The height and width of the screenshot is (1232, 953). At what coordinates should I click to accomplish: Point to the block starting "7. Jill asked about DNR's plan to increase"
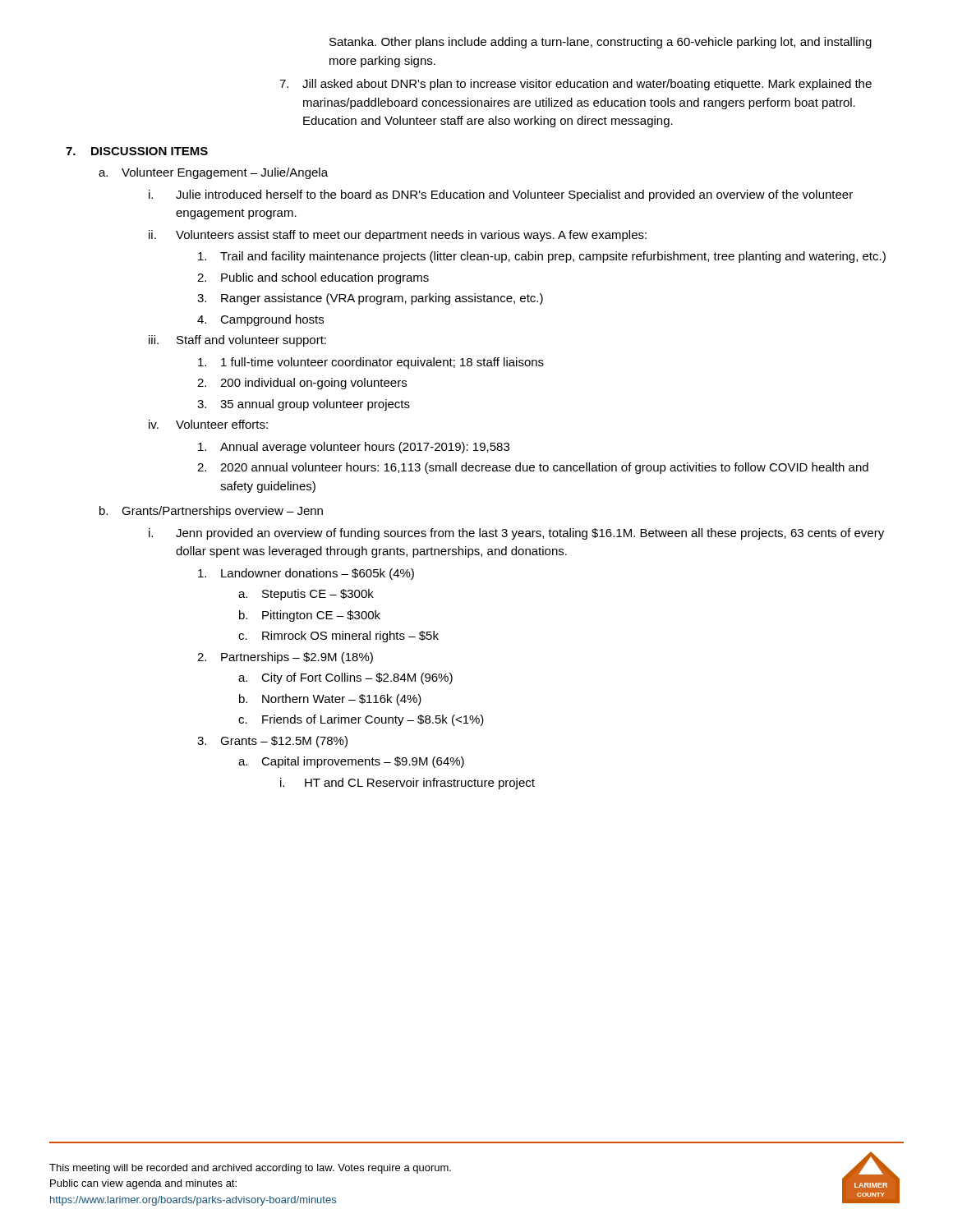click(x=583, y=103)
